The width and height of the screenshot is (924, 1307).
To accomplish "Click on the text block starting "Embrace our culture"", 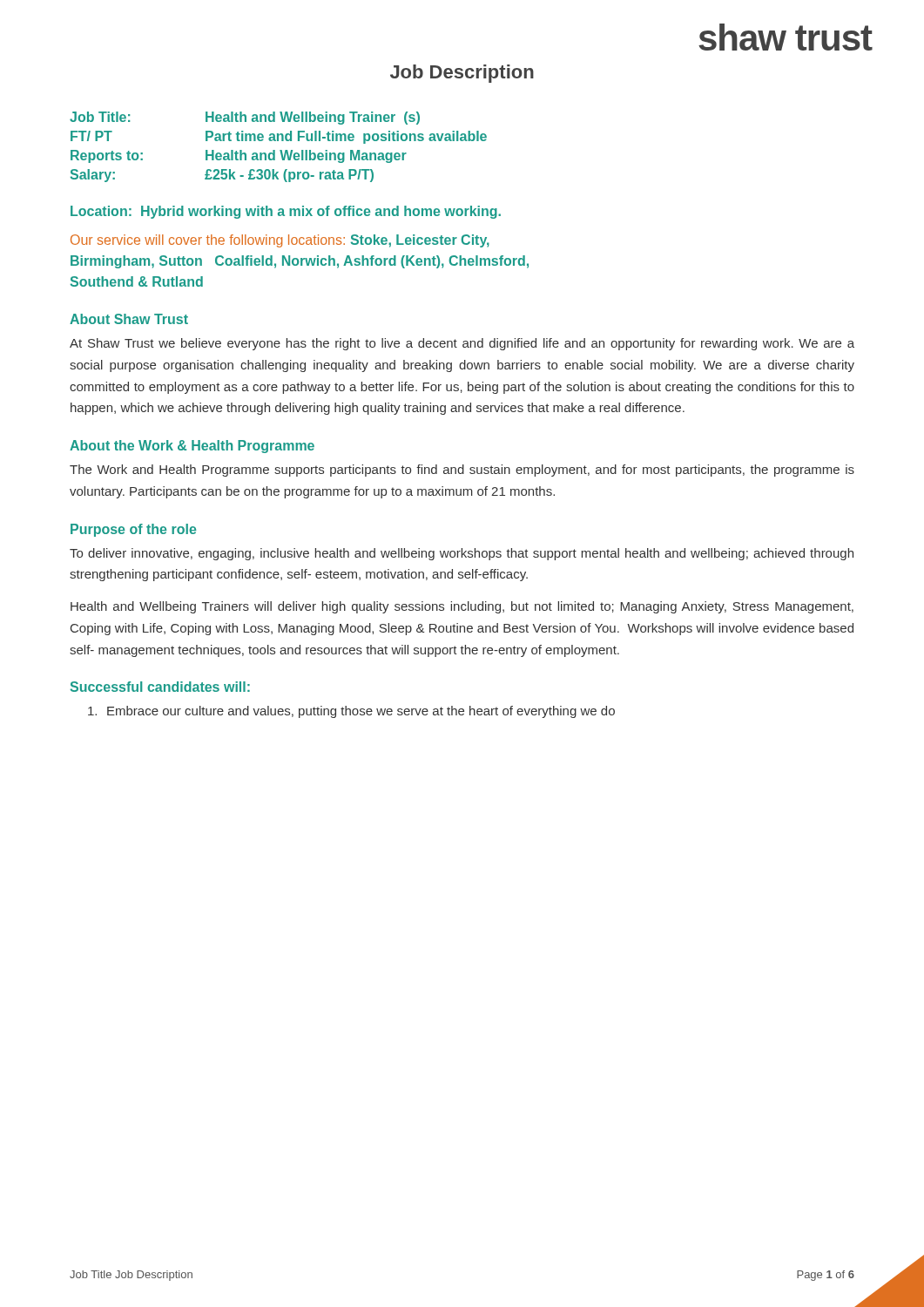I will [351, 712].
